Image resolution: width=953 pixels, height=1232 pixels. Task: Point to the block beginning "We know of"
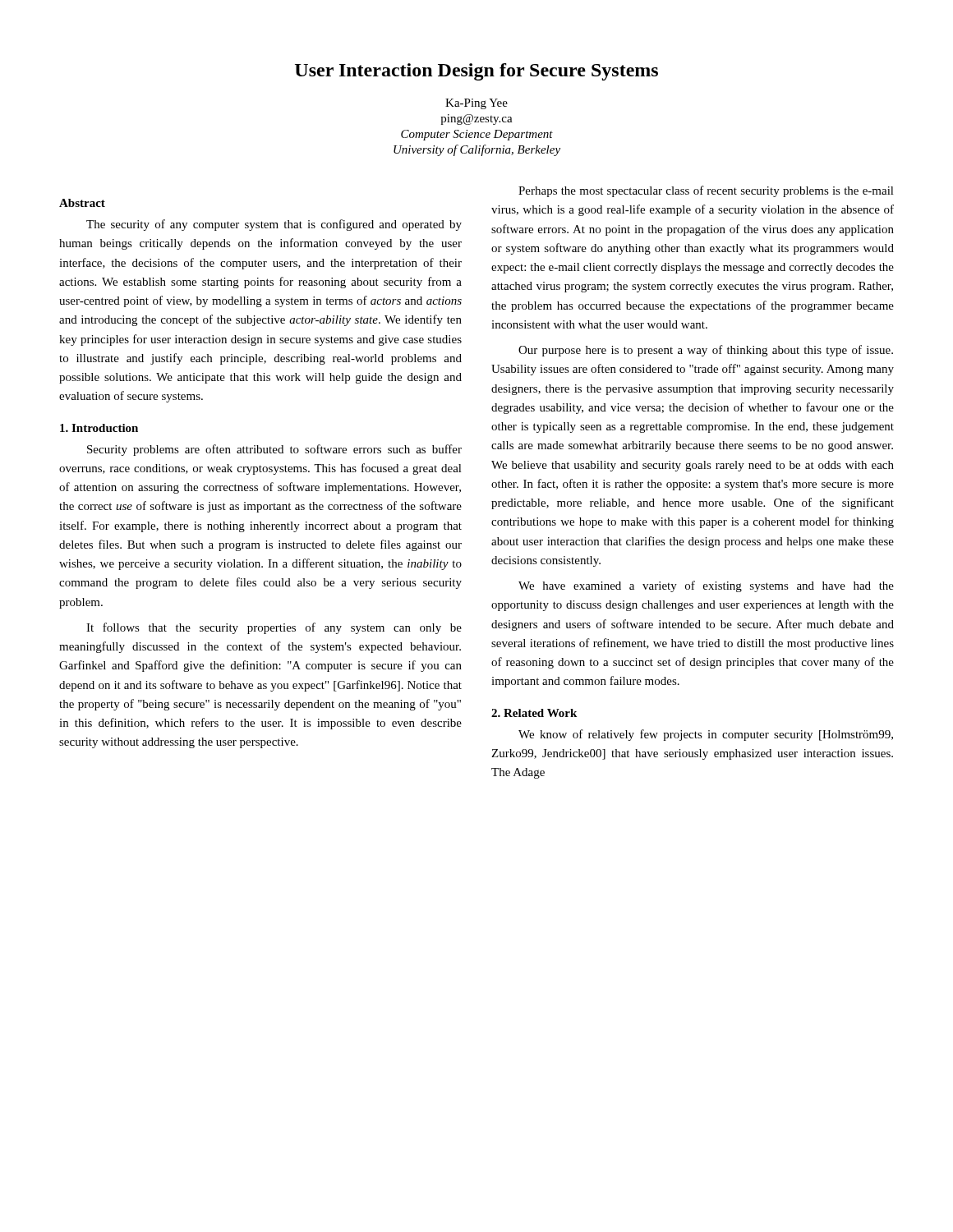point(693,753)
